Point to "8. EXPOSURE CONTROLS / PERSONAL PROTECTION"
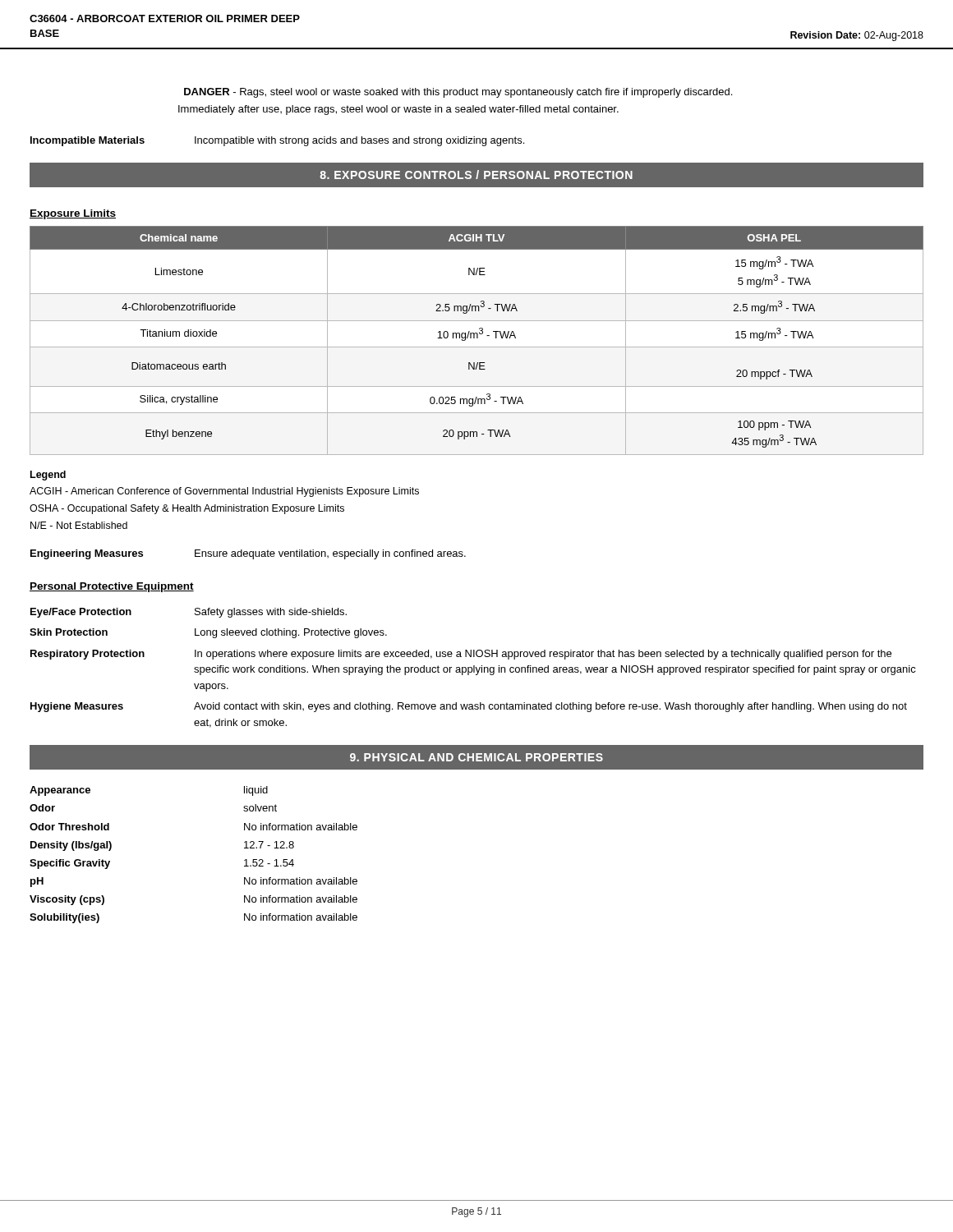Image resolution: width=953 pixels, height=1232 pixels. coord(476,175)
